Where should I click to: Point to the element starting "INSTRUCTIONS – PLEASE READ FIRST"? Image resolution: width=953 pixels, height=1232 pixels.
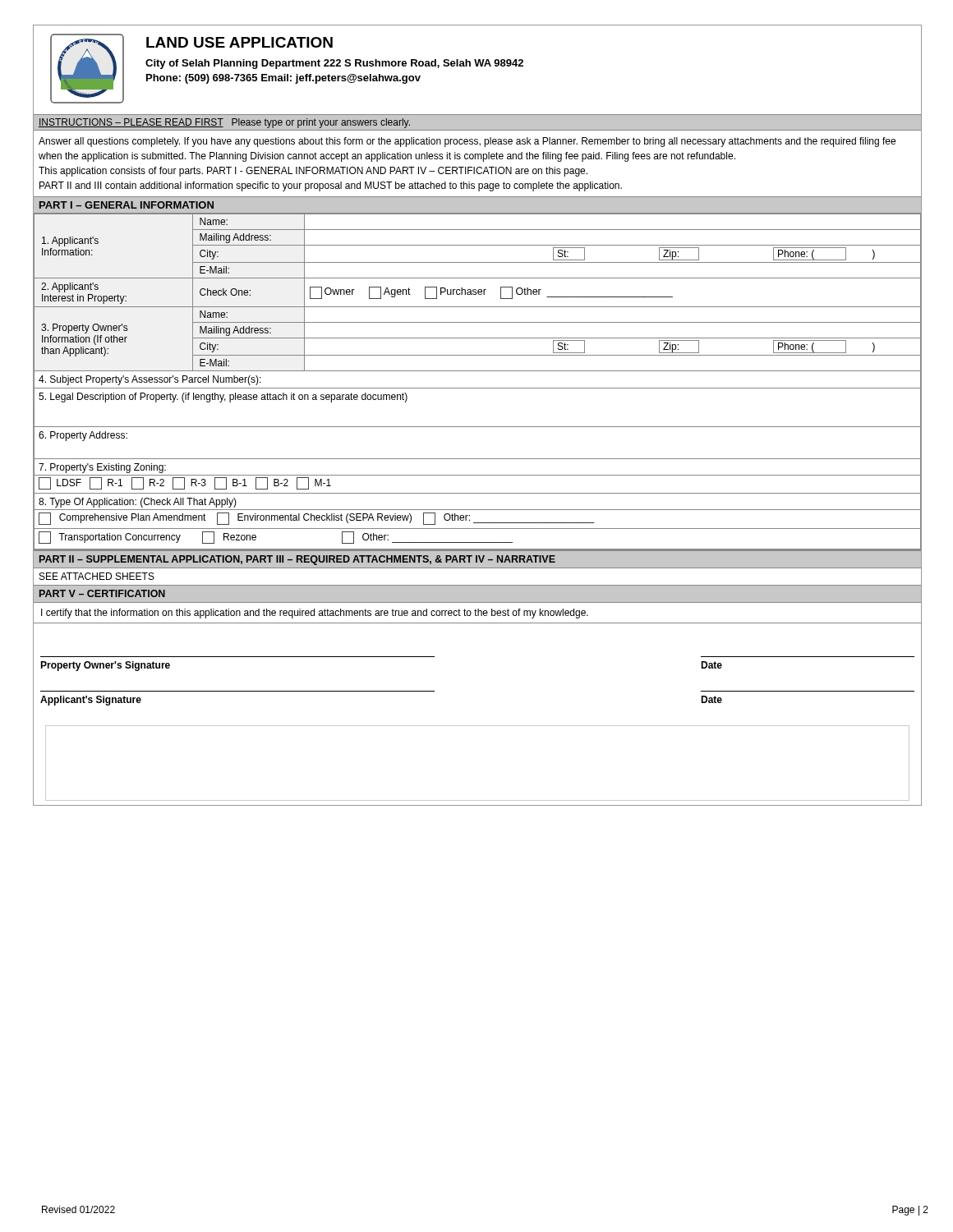pos(225,122)
